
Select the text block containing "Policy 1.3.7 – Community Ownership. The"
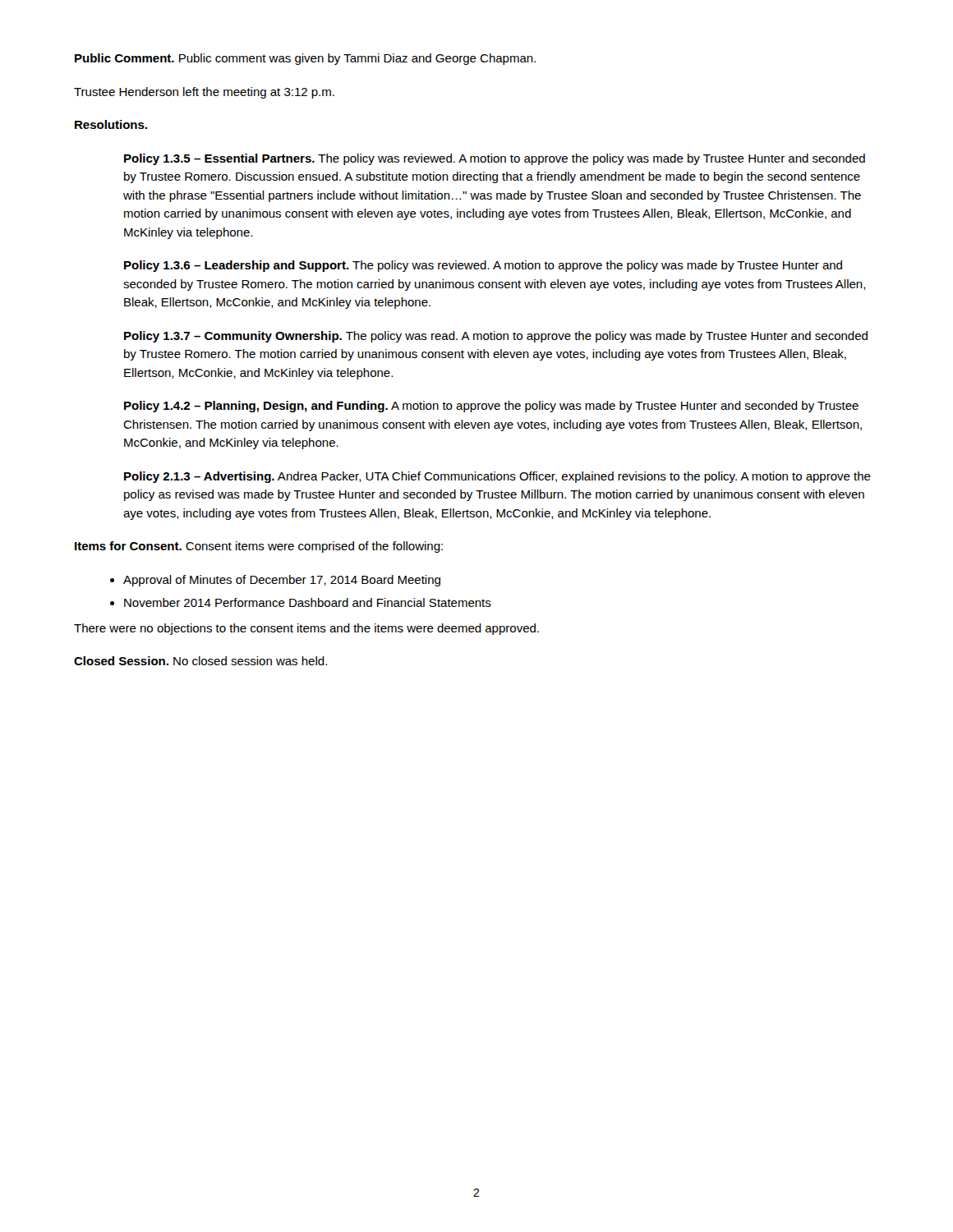tap(496, 354)
